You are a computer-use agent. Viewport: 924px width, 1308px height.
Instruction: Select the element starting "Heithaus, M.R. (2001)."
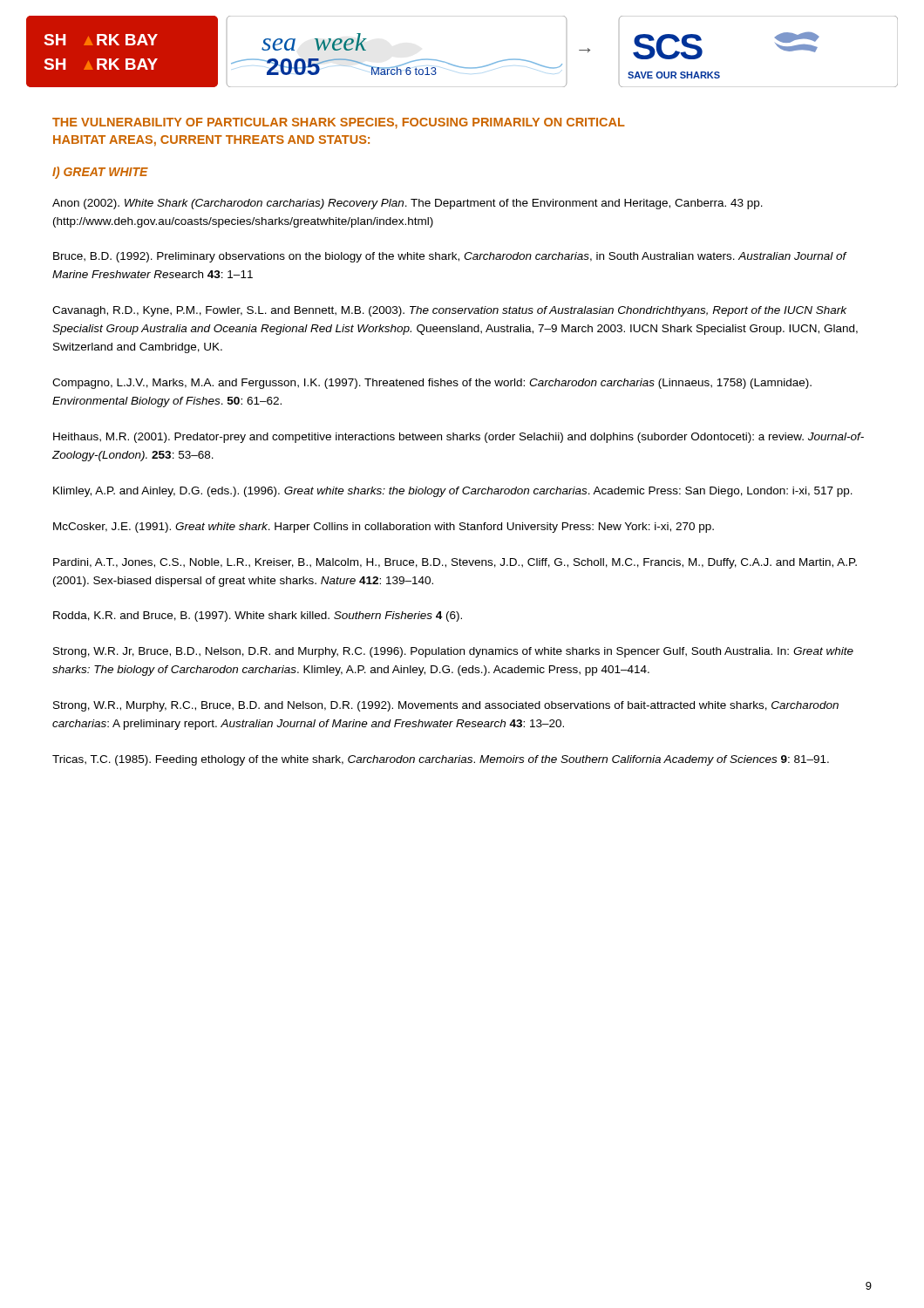point(458,445)
